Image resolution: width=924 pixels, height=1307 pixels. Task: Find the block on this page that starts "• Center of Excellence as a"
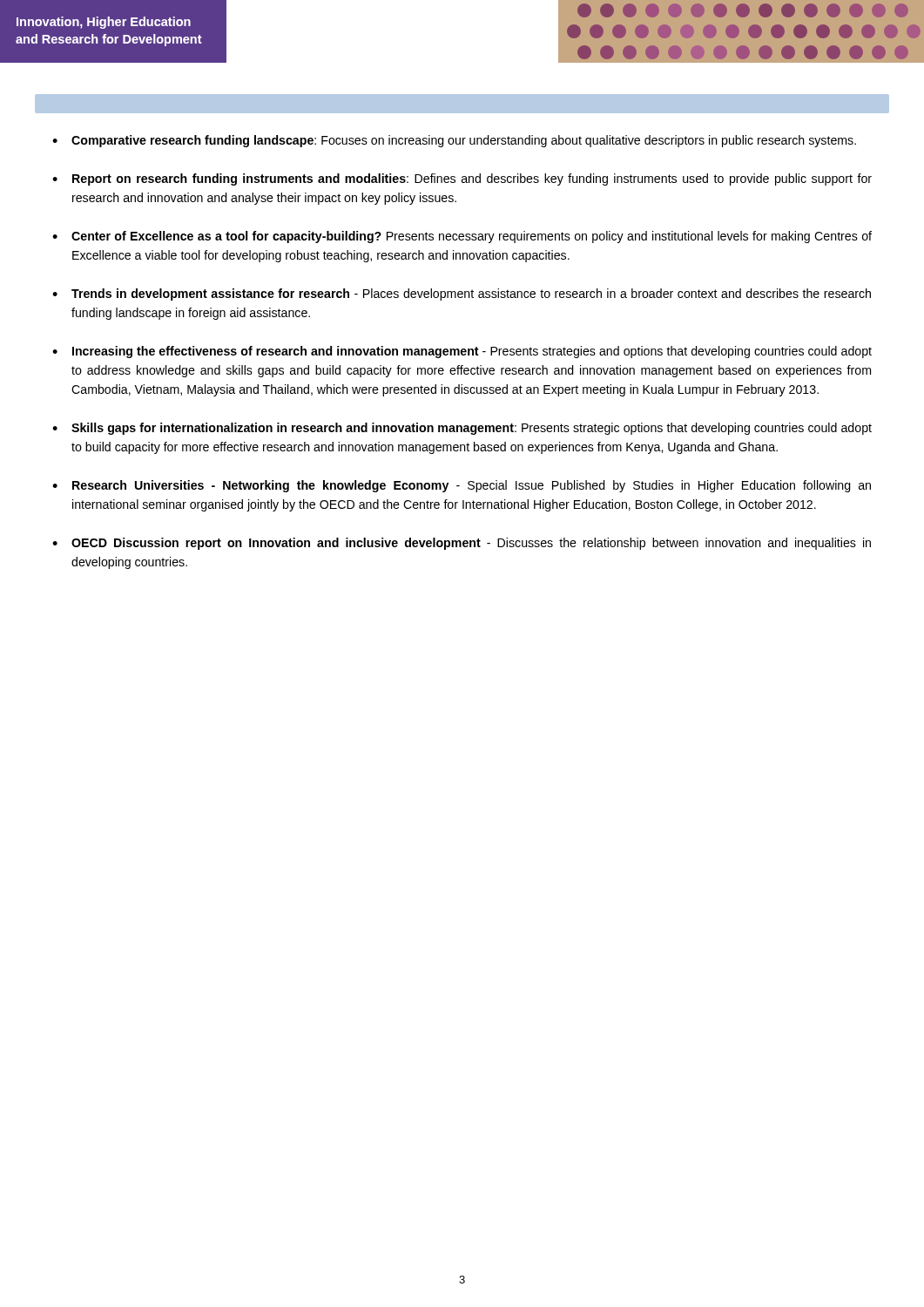[462, 246]
